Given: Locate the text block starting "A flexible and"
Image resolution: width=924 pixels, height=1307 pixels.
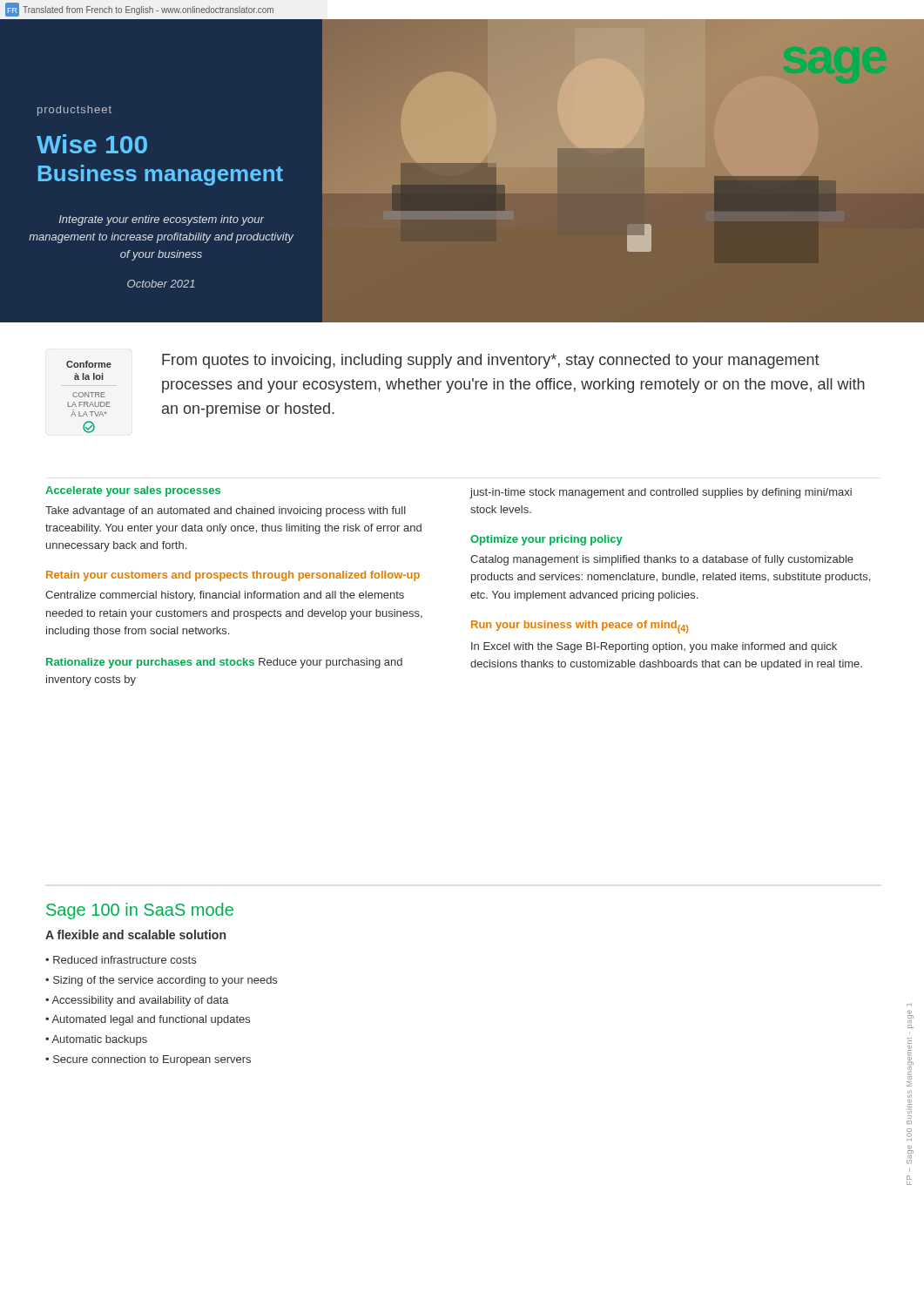Looking at the screenshot, I should coord(136,935).
